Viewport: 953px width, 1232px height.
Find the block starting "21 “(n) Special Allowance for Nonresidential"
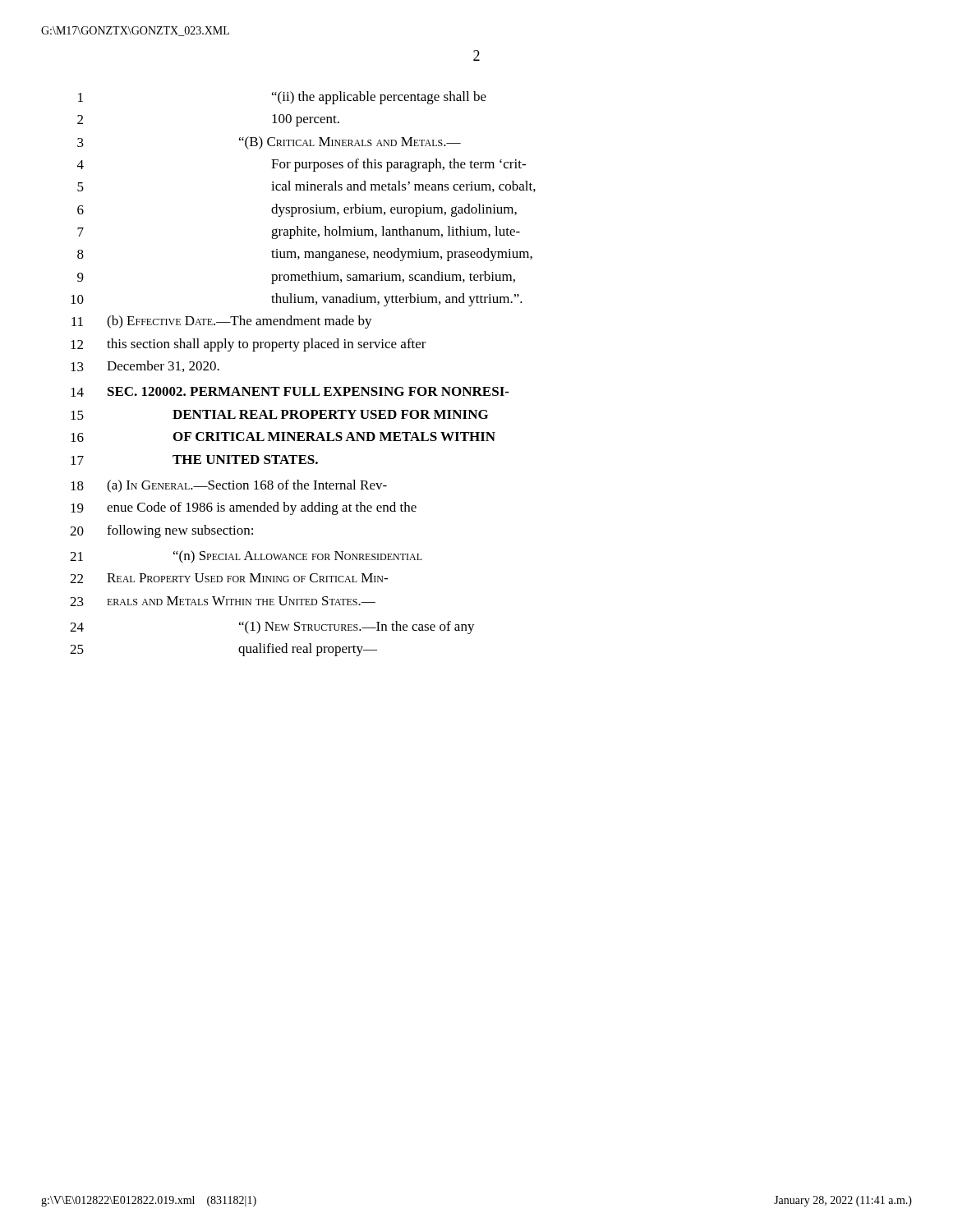[246, 557]
